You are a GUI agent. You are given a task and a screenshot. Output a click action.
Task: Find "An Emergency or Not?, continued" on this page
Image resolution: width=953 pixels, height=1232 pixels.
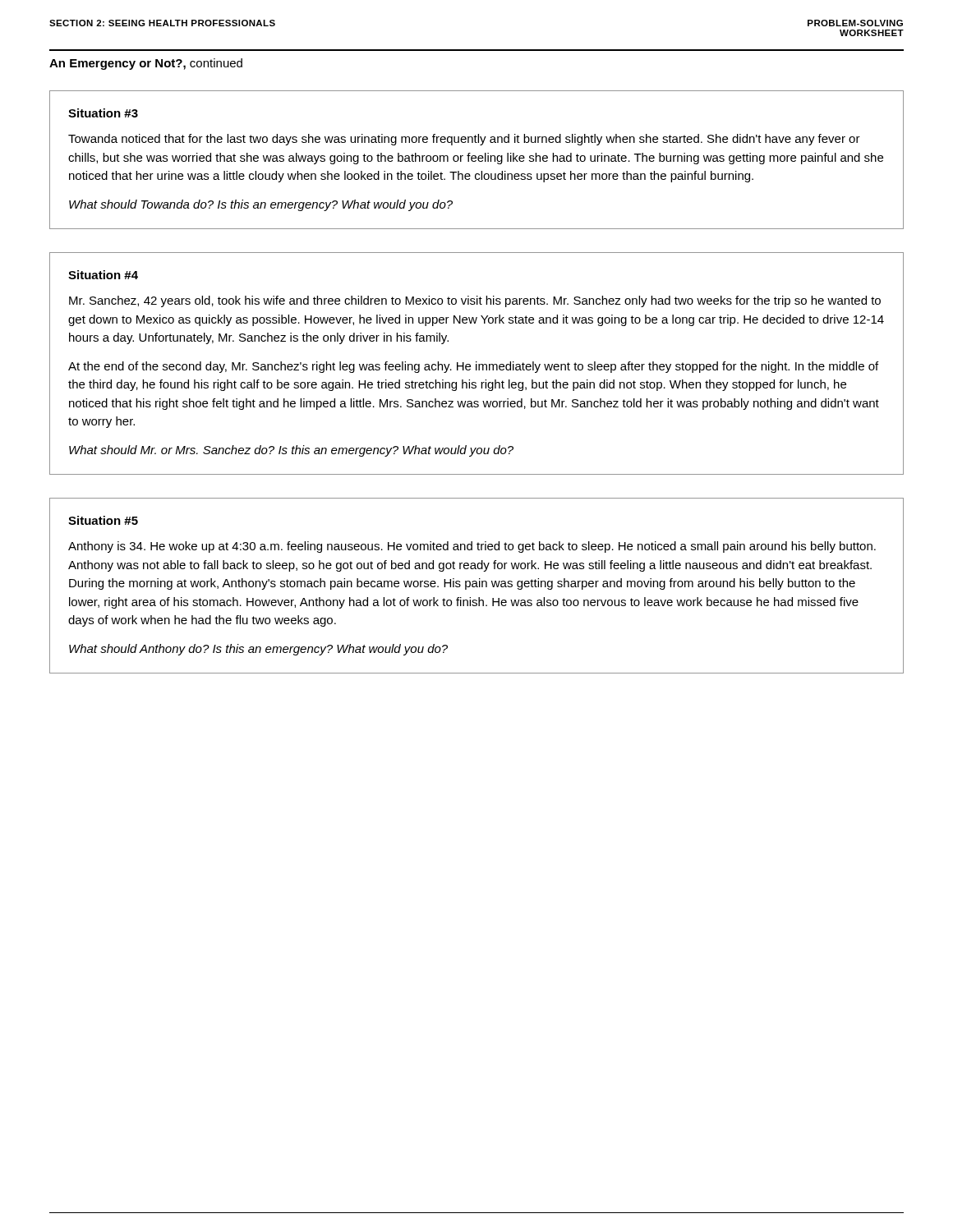click(146, 63)
